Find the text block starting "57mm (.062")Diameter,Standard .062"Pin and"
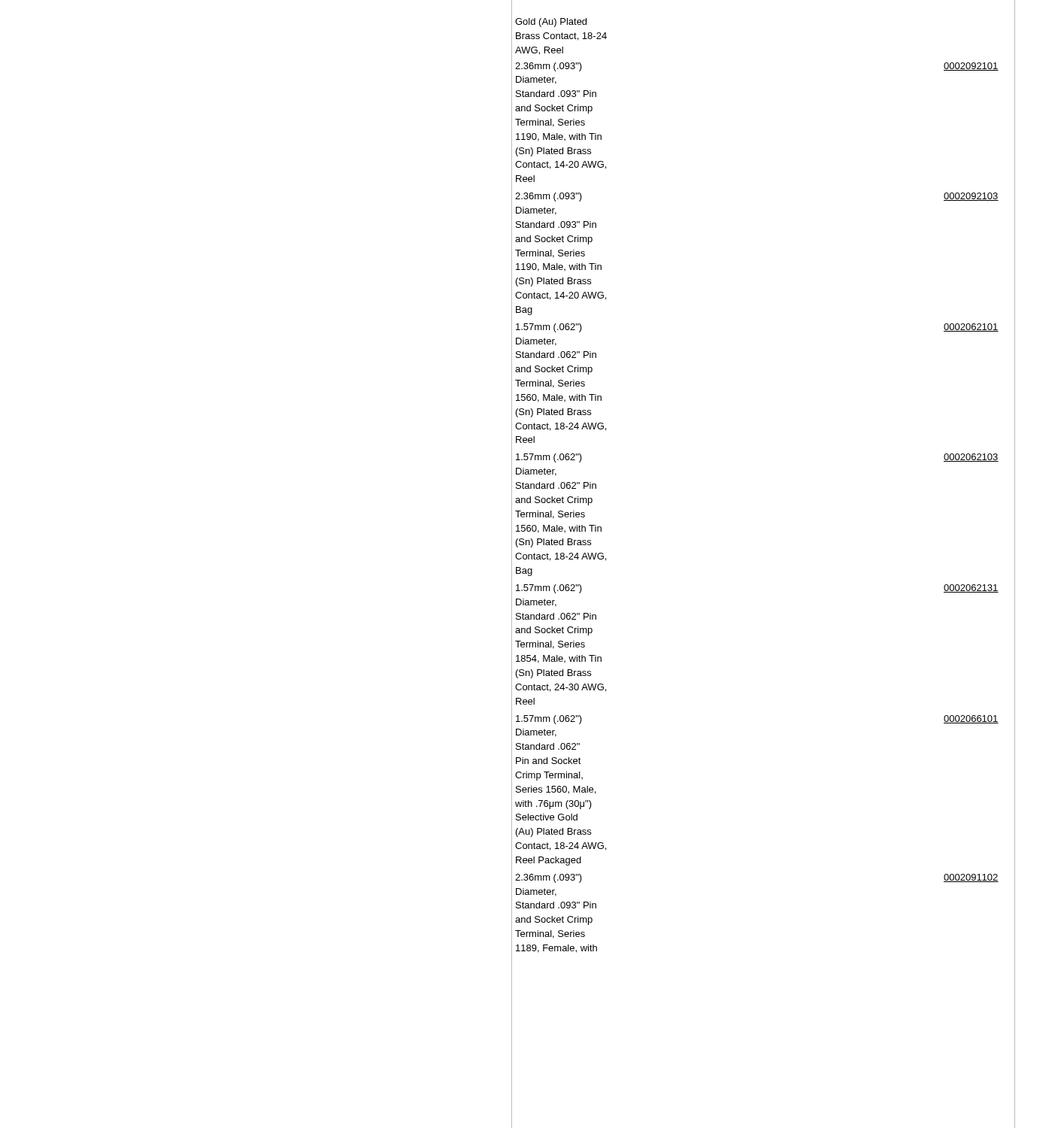Screen dimensions: 1128x1064 click(x=546, y=719)
